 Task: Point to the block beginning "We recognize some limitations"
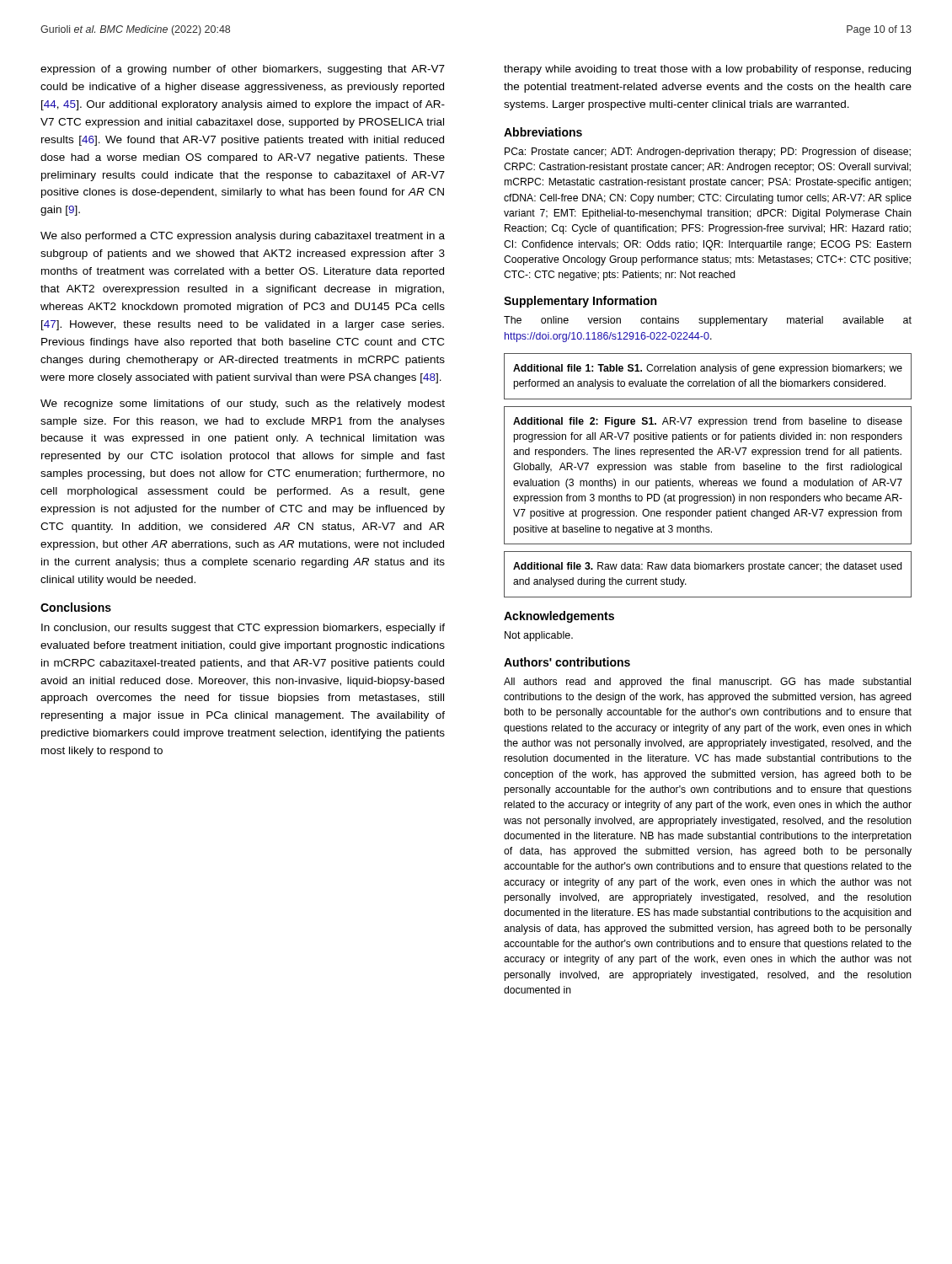243,492
